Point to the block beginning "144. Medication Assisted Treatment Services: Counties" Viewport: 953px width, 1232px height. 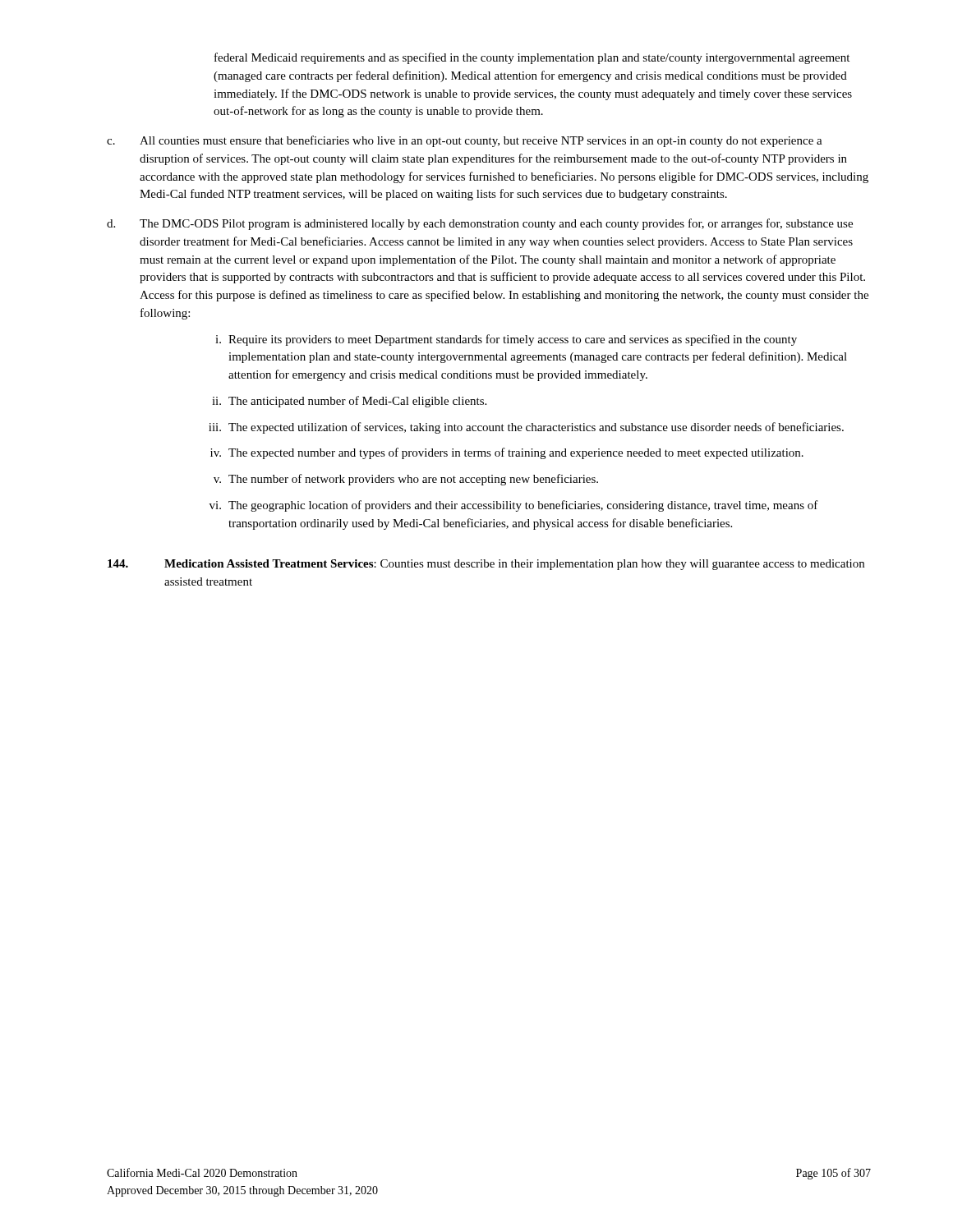(x=489, y=573)
